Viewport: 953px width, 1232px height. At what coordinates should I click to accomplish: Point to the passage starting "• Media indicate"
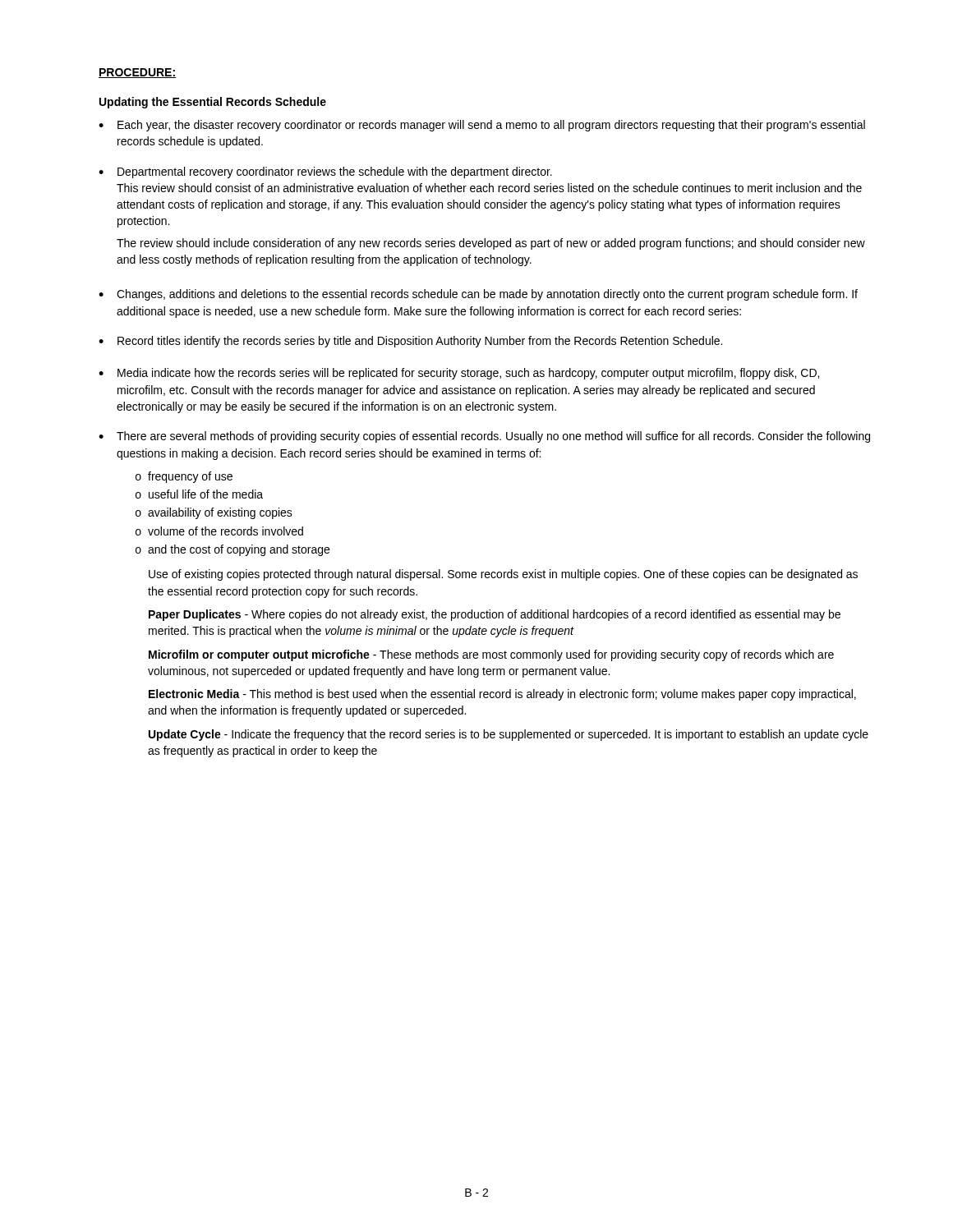pos(485,390)
